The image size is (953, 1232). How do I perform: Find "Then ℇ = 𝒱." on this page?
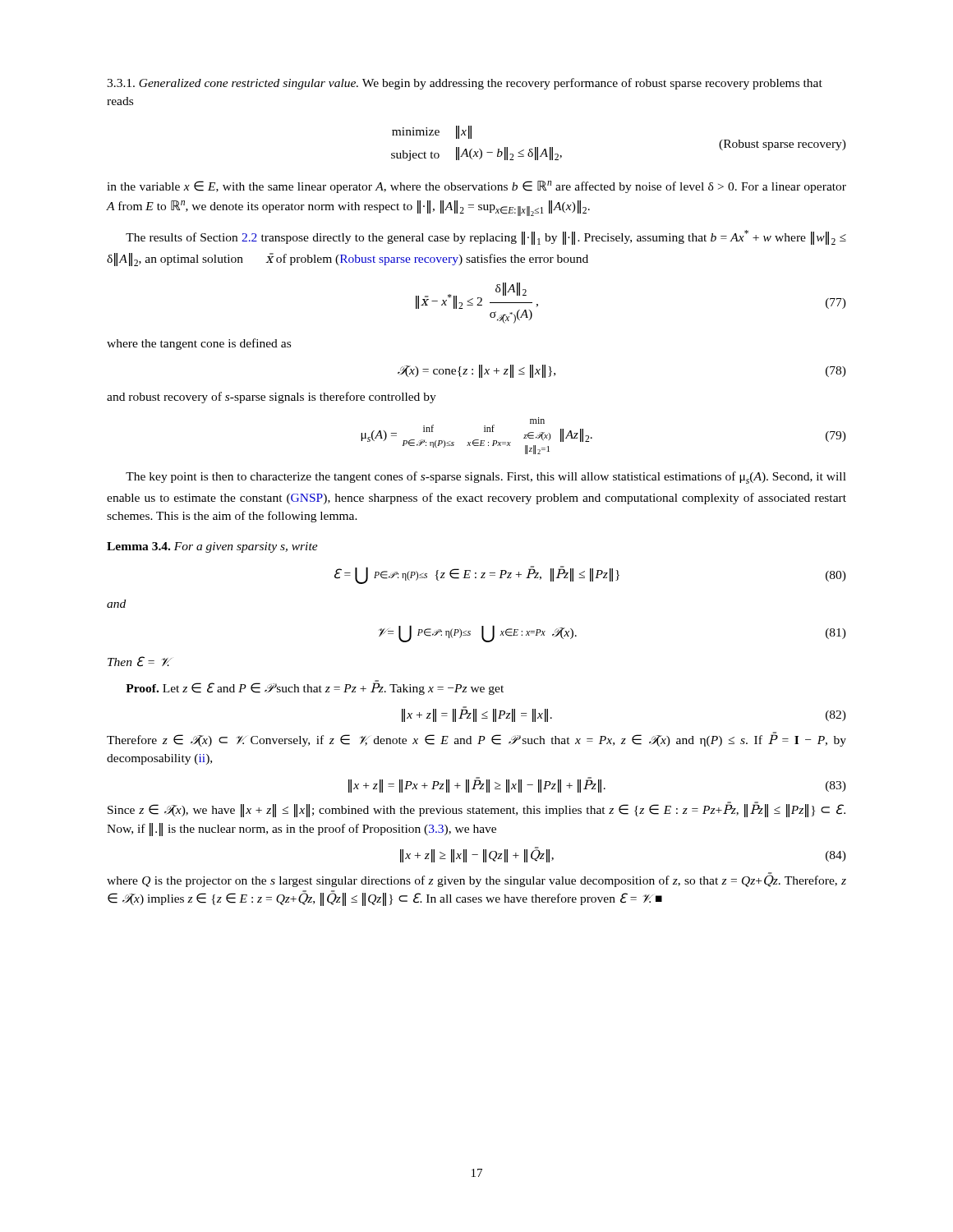pyautogui.click(x=138, y=661)
